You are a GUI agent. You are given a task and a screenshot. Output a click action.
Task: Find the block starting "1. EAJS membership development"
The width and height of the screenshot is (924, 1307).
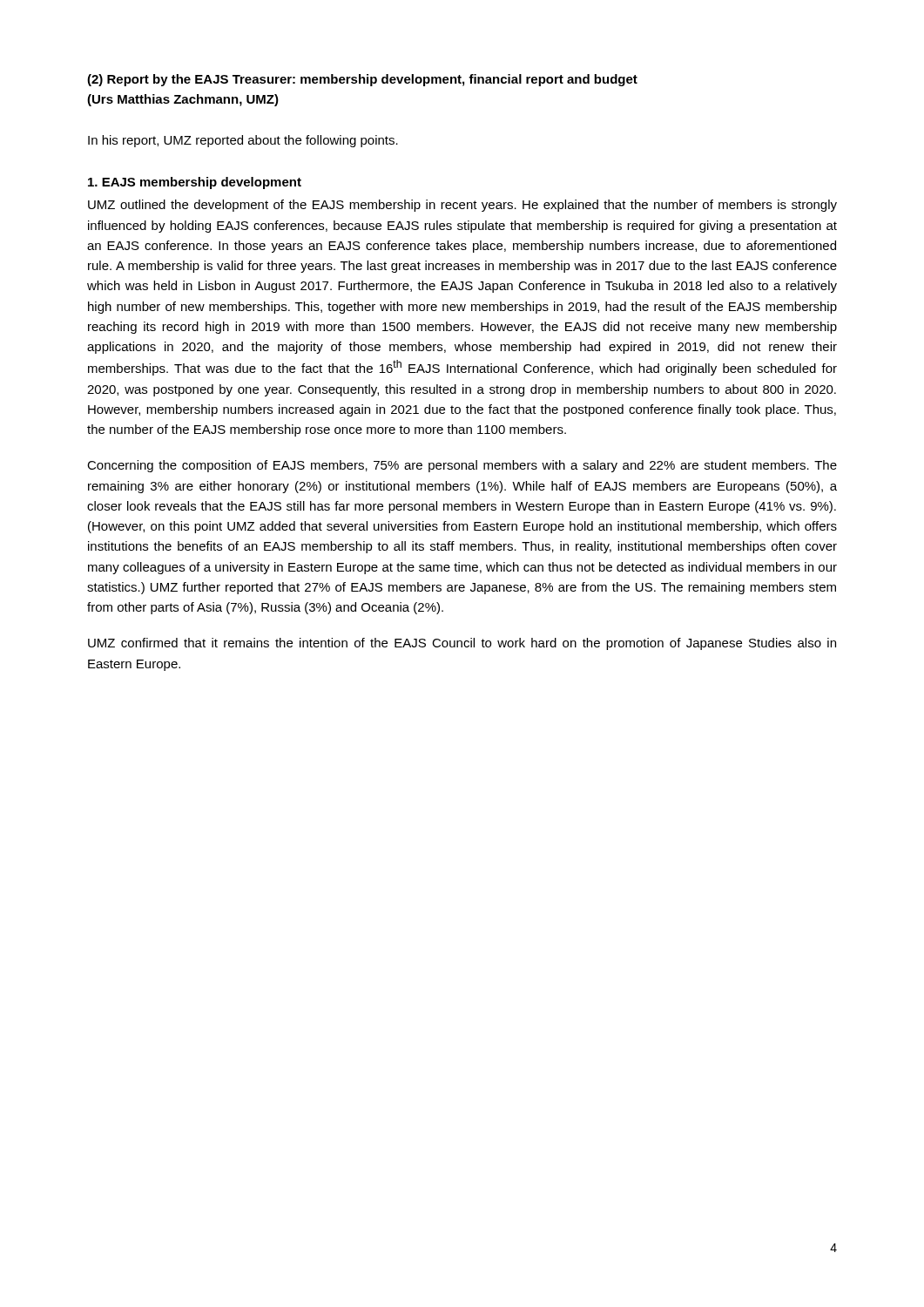(194, 182)
